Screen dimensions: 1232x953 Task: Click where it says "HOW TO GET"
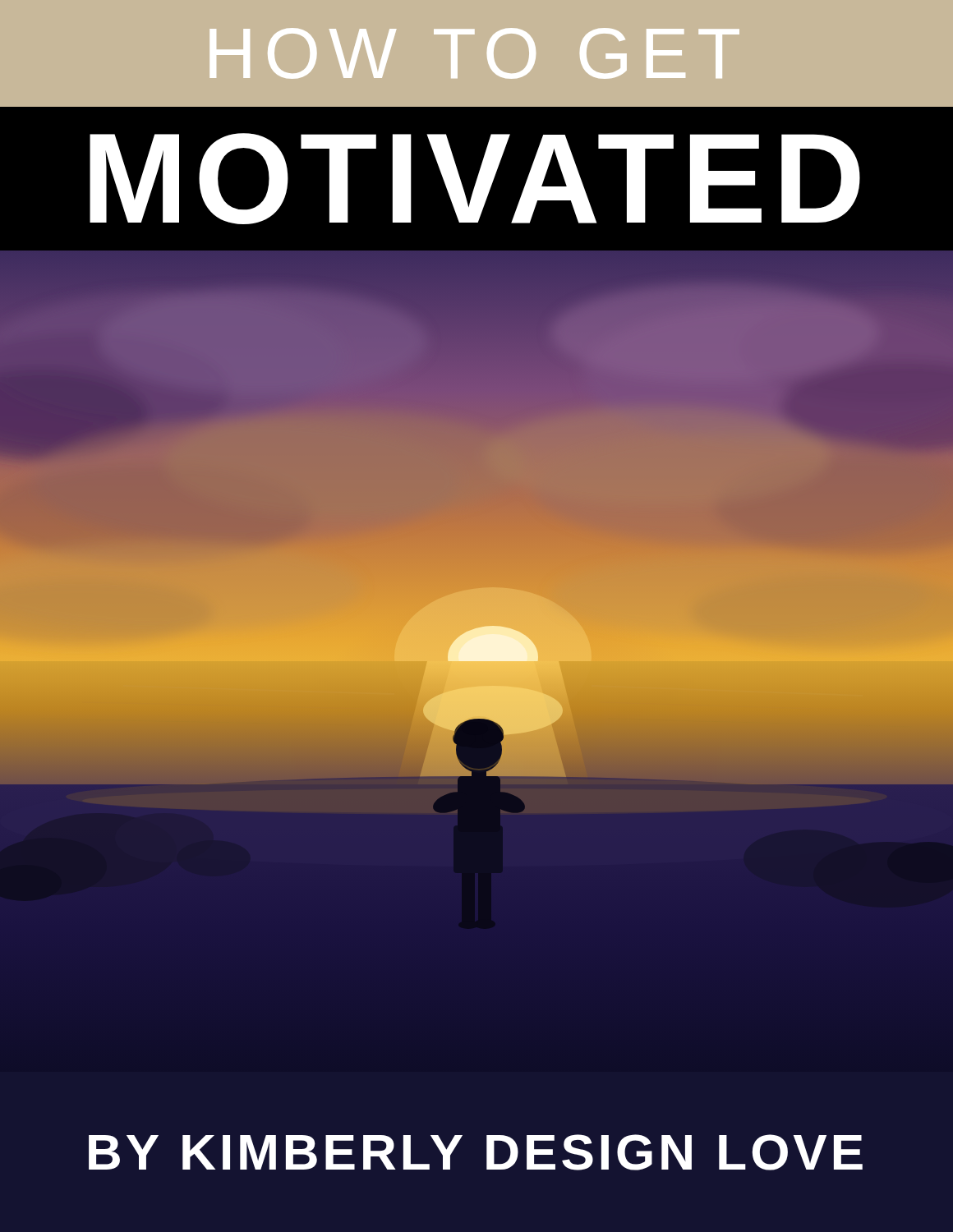pos(476,53)
